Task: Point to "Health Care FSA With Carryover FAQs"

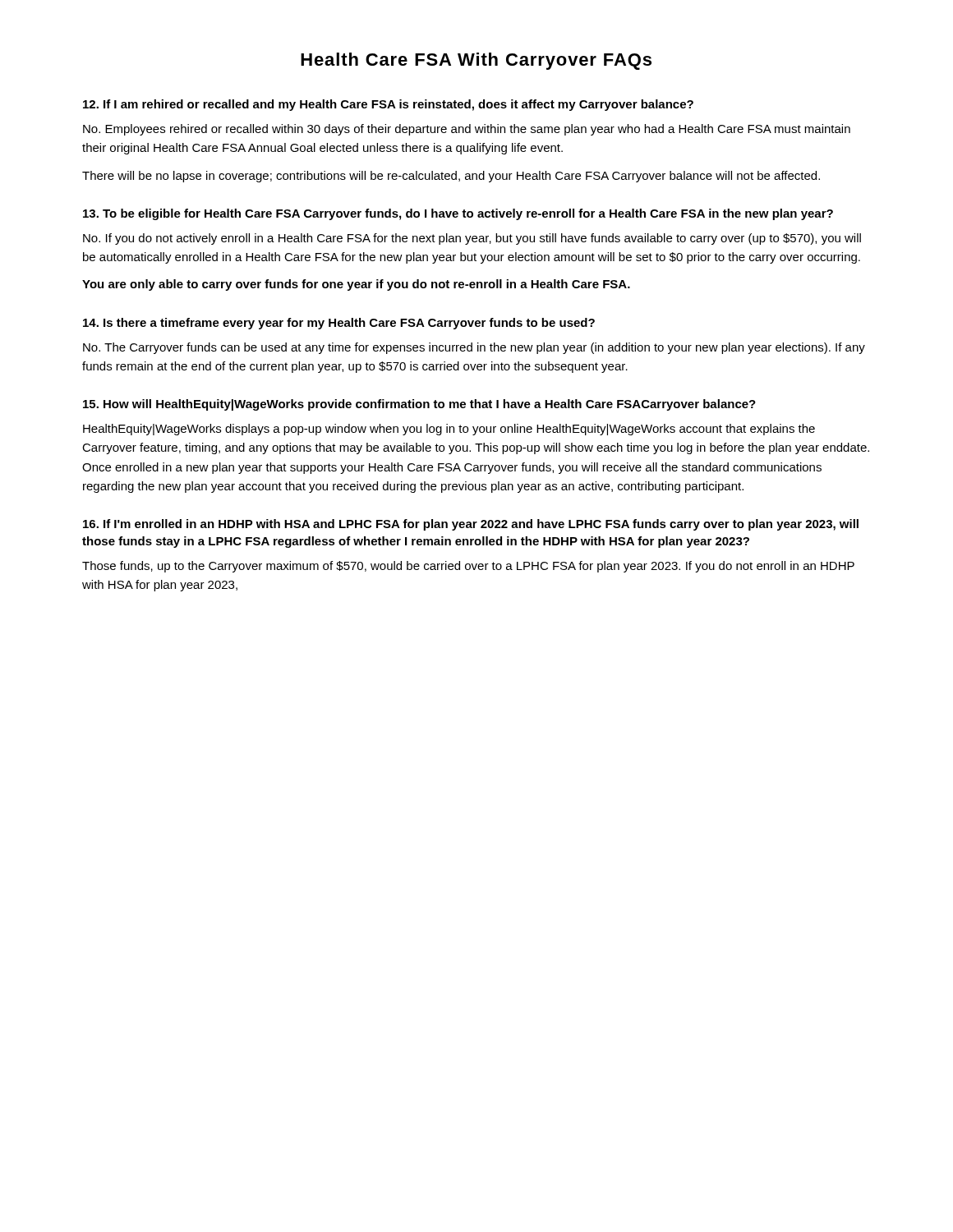Action: pyautogui.click(x=476, y=60)
